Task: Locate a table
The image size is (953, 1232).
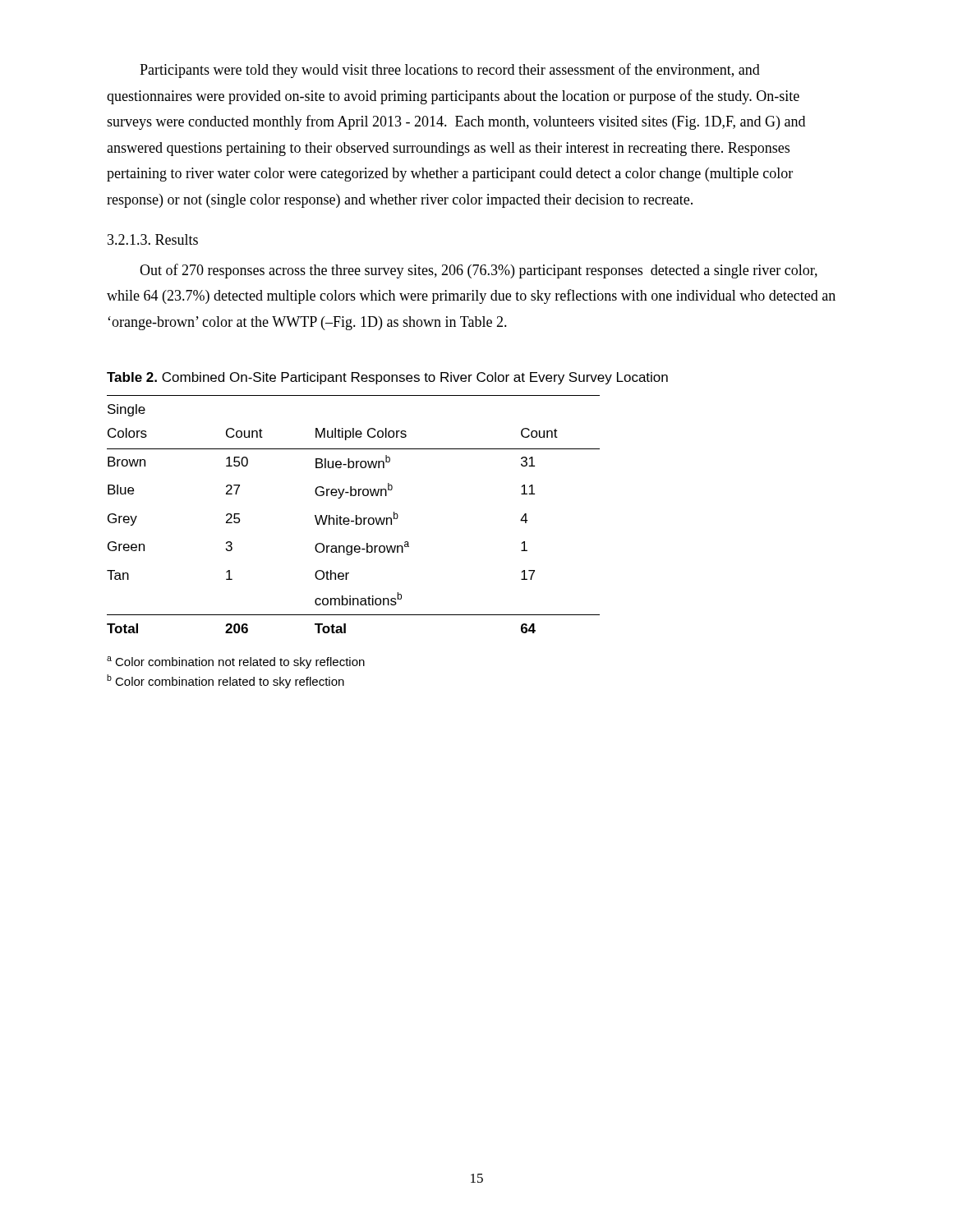Action: click(x=476, y=520)
